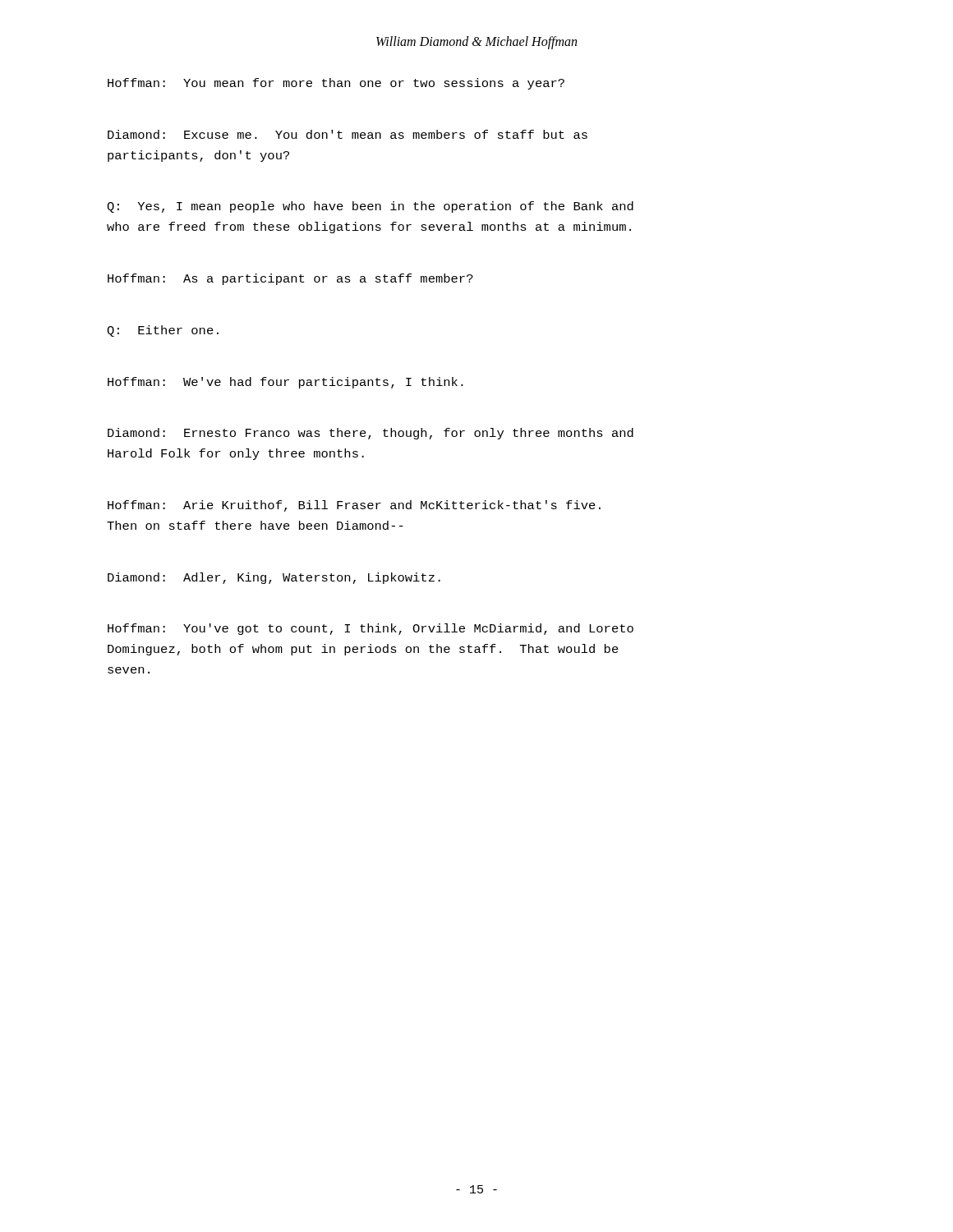Viewport: 953px width, 1232px height.
Task: Point to the region starting "Hoffman: You've got to count, I think,"
Action: tap(370, 650)
